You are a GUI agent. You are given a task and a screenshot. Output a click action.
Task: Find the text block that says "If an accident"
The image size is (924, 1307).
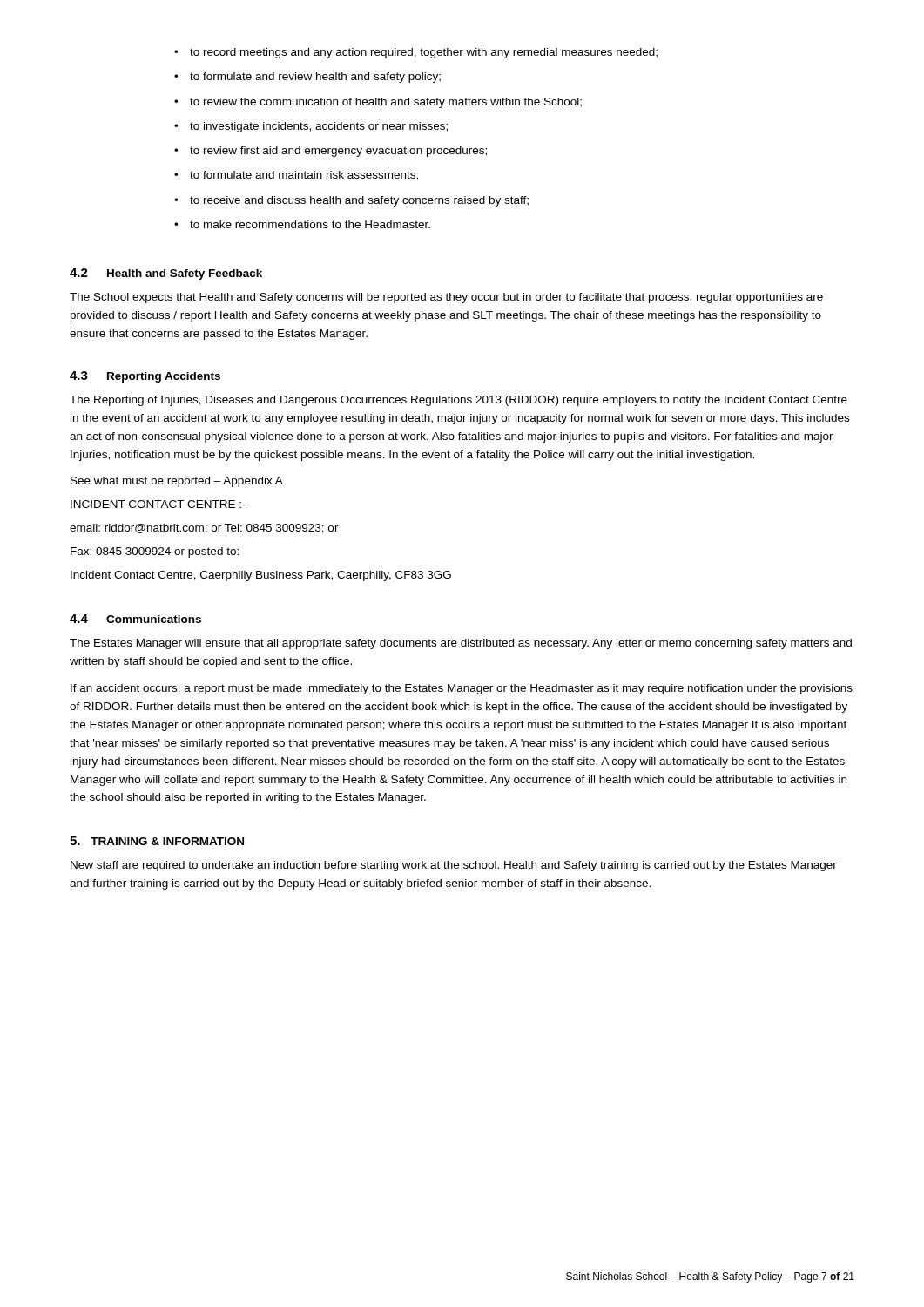click(x=461, y=743)
